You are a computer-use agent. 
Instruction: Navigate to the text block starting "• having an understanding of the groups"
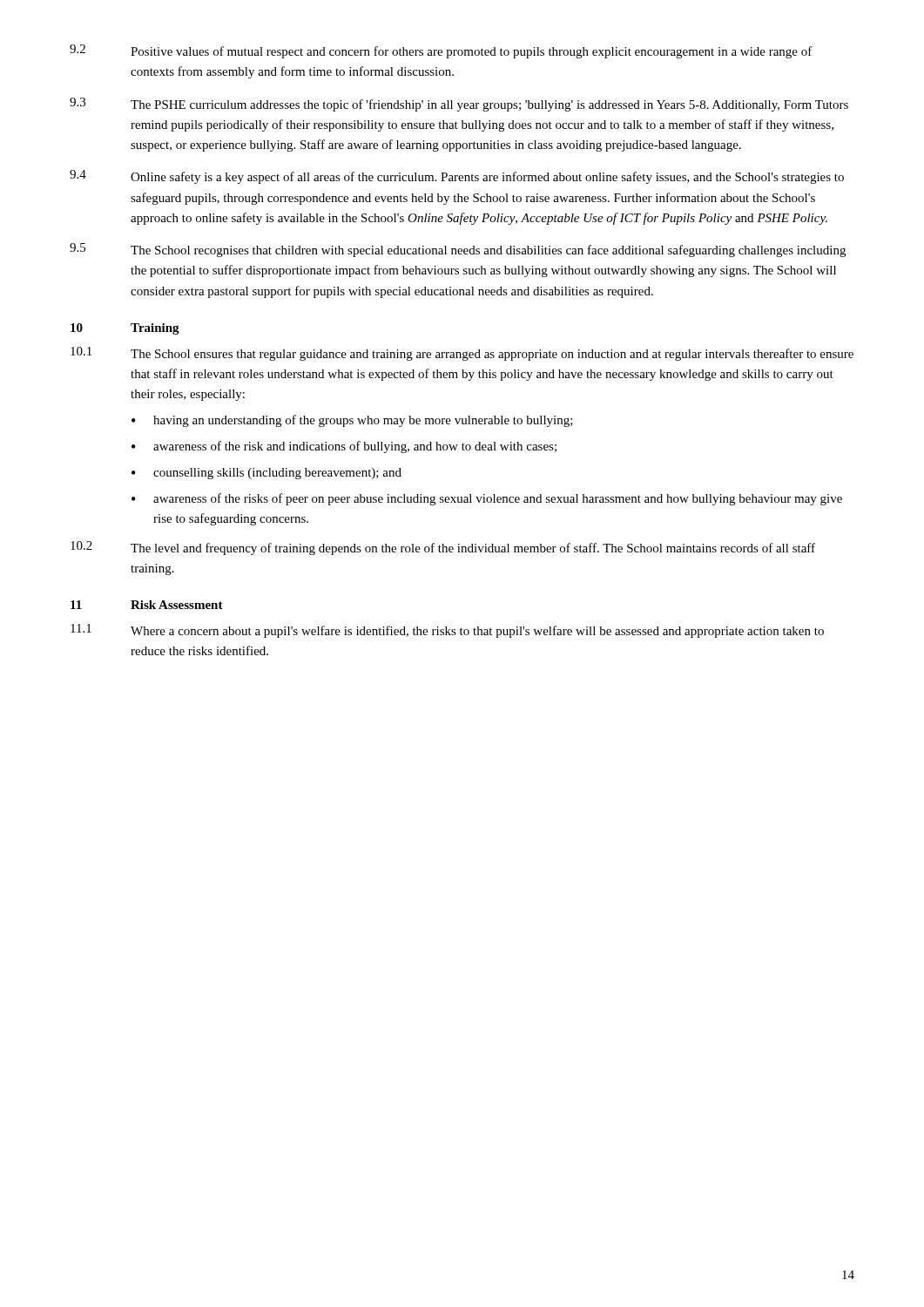(492, 421)
